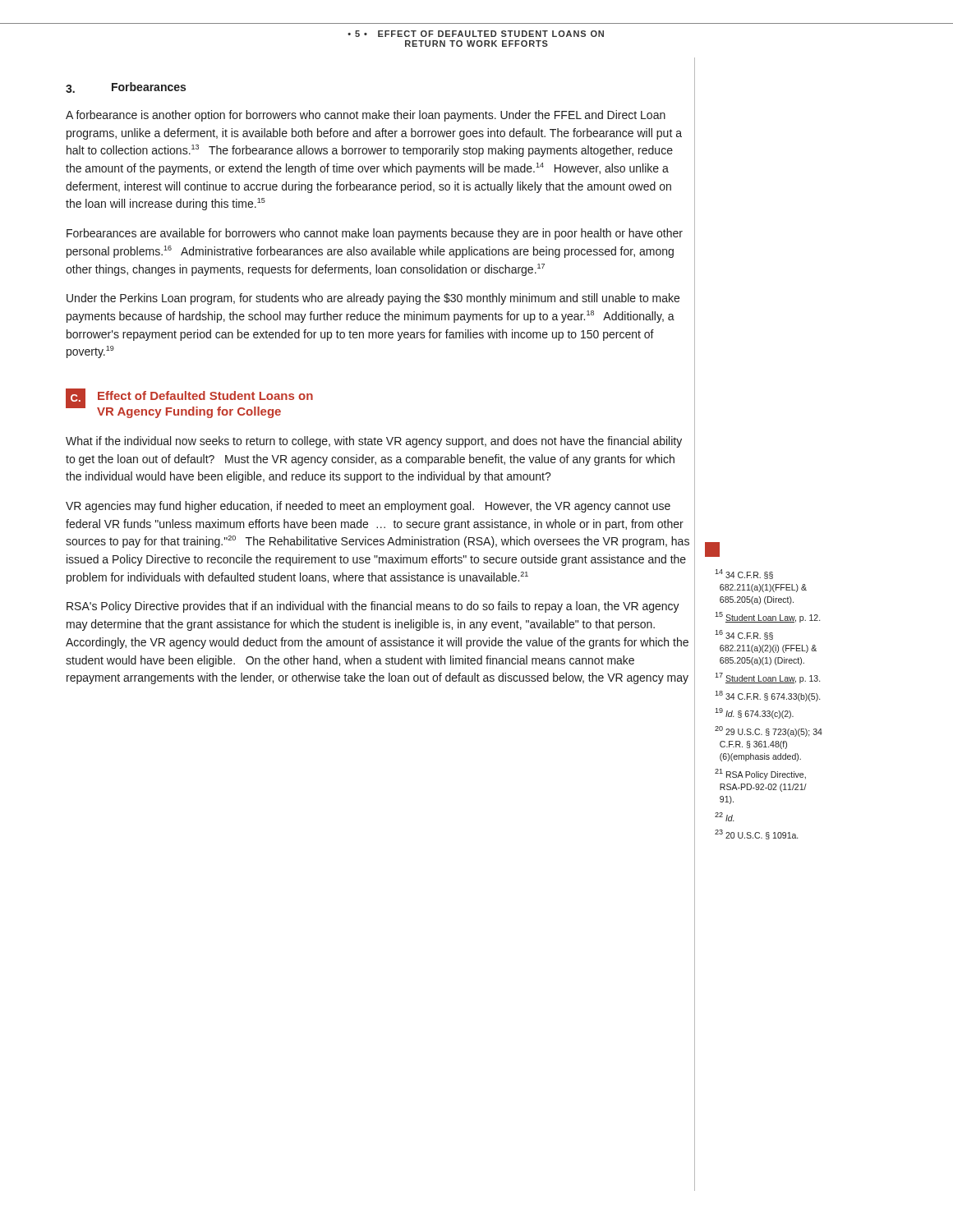Locate the block of text that opens with "Forbearances are available for borrowers who cannot"
Screen dimensions: 1232x953
point(378,252)
